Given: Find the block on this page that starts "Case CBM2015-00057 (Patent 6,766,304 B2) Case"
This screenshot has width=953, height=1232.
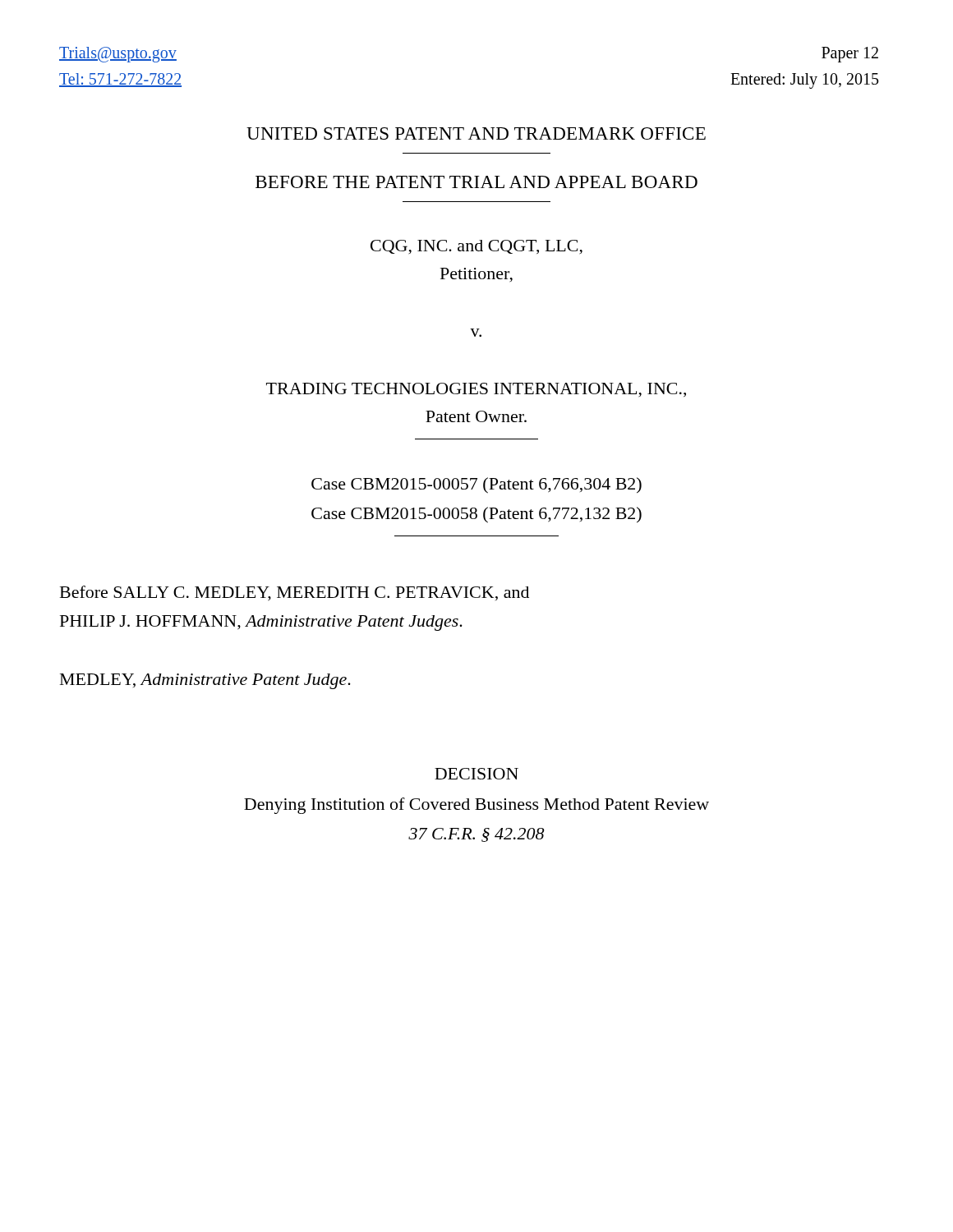Looking at the screenshot, I should point(476,498).
